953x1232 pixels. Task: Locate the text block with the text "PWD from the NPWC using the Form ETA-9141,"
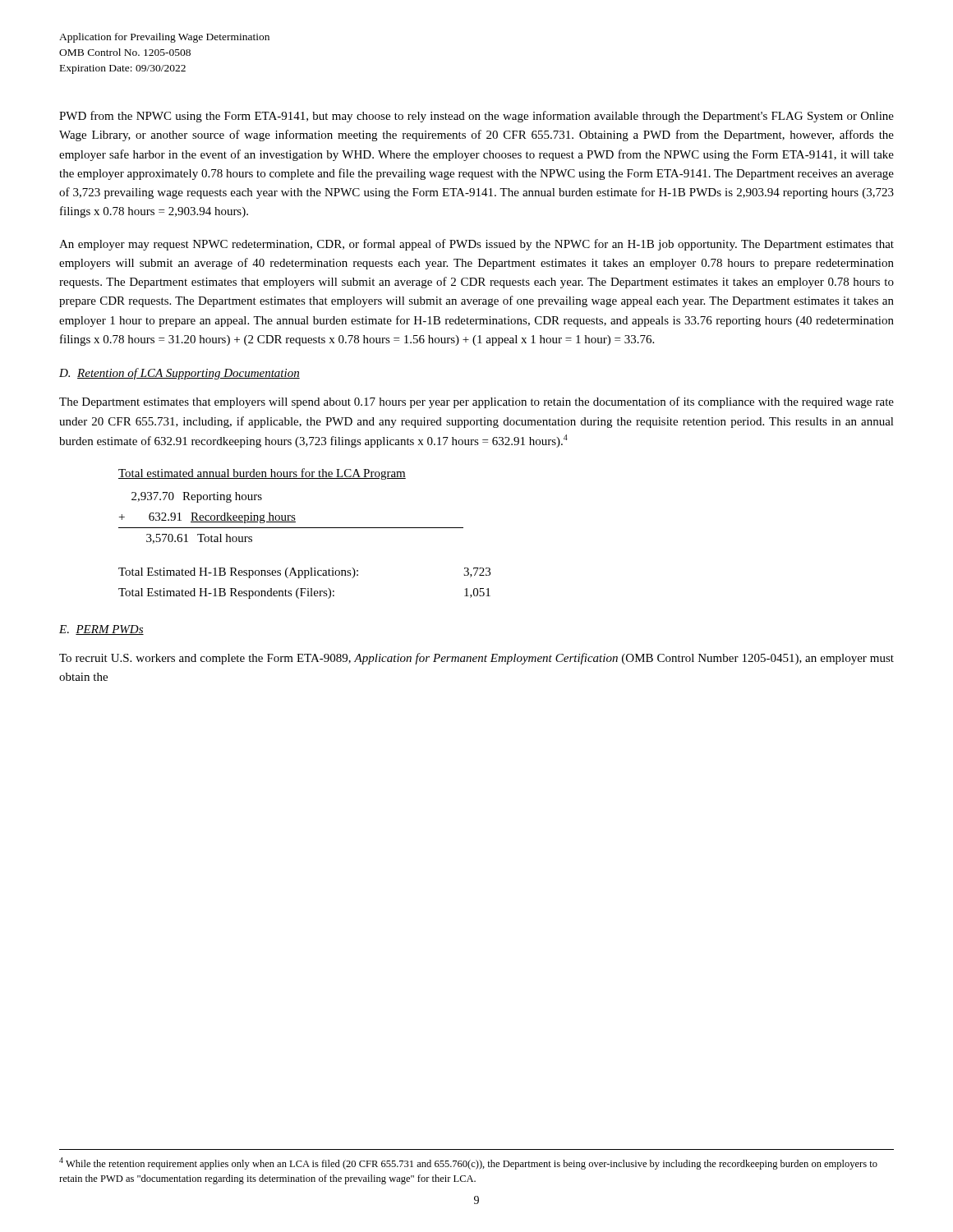(x=476, y=164)
